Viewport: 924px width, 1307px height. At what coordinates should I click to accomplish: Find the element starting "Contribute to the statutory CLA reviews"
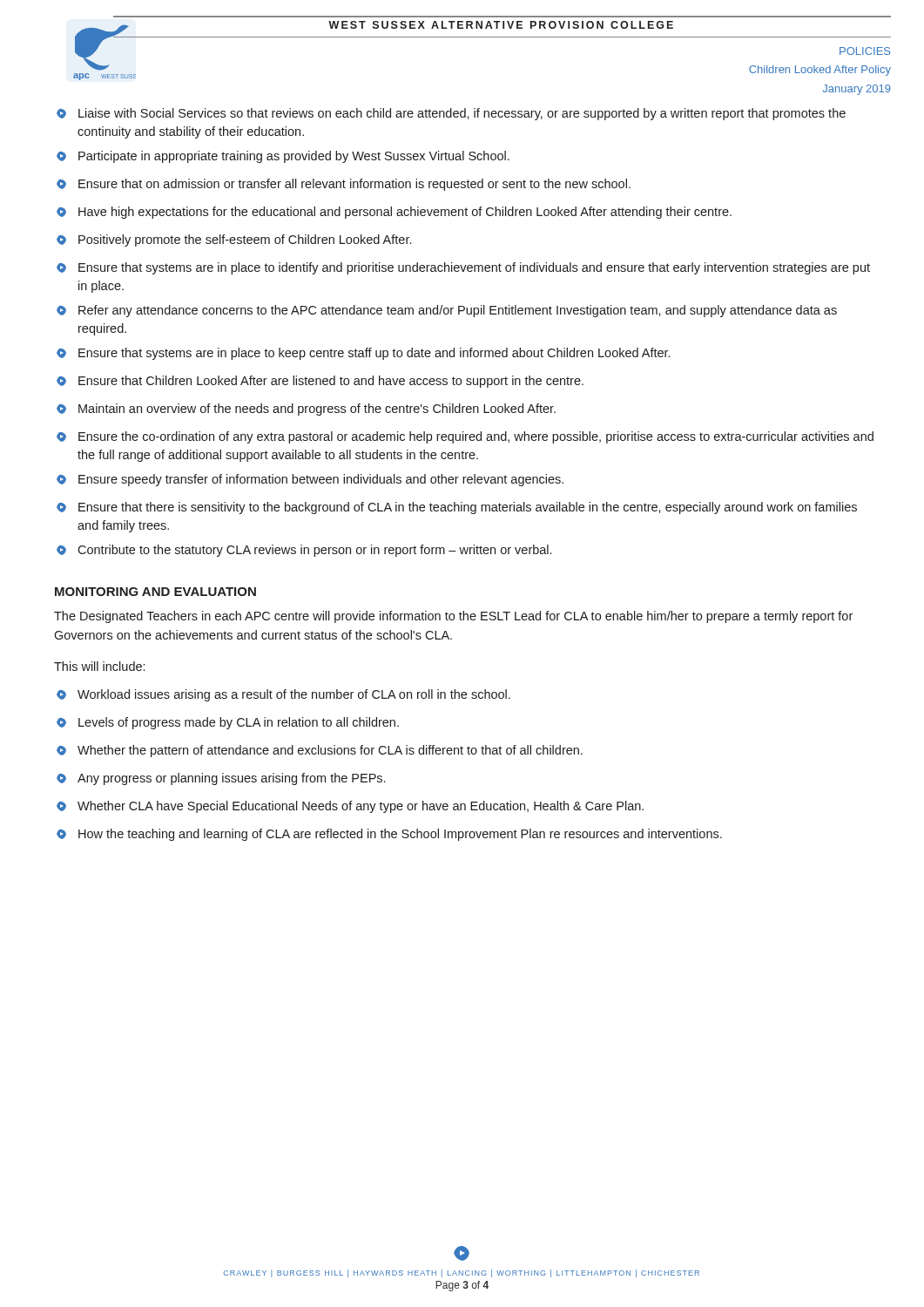465,552
